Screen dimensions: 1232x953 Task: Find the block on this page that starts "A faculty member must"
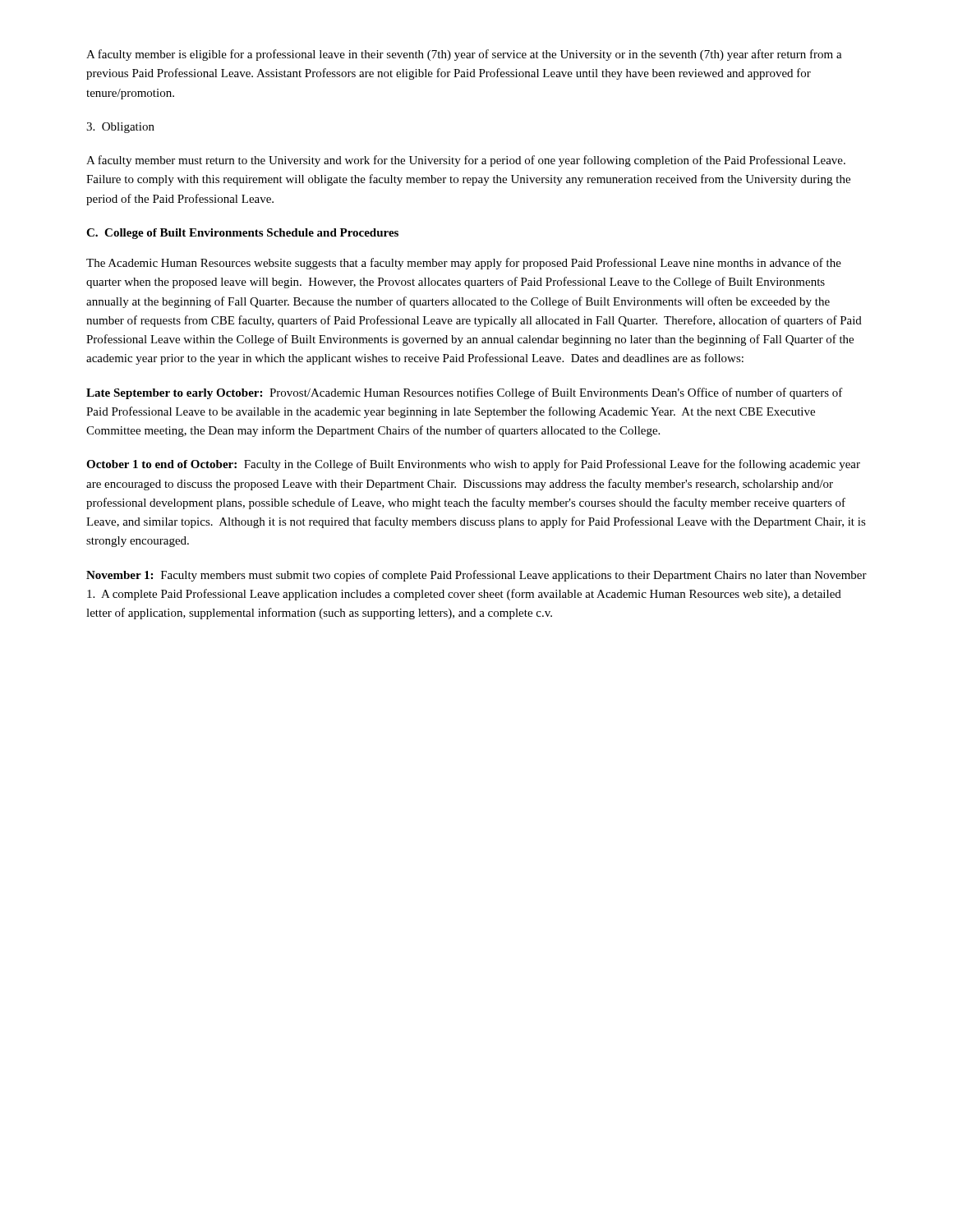[468, 179]
